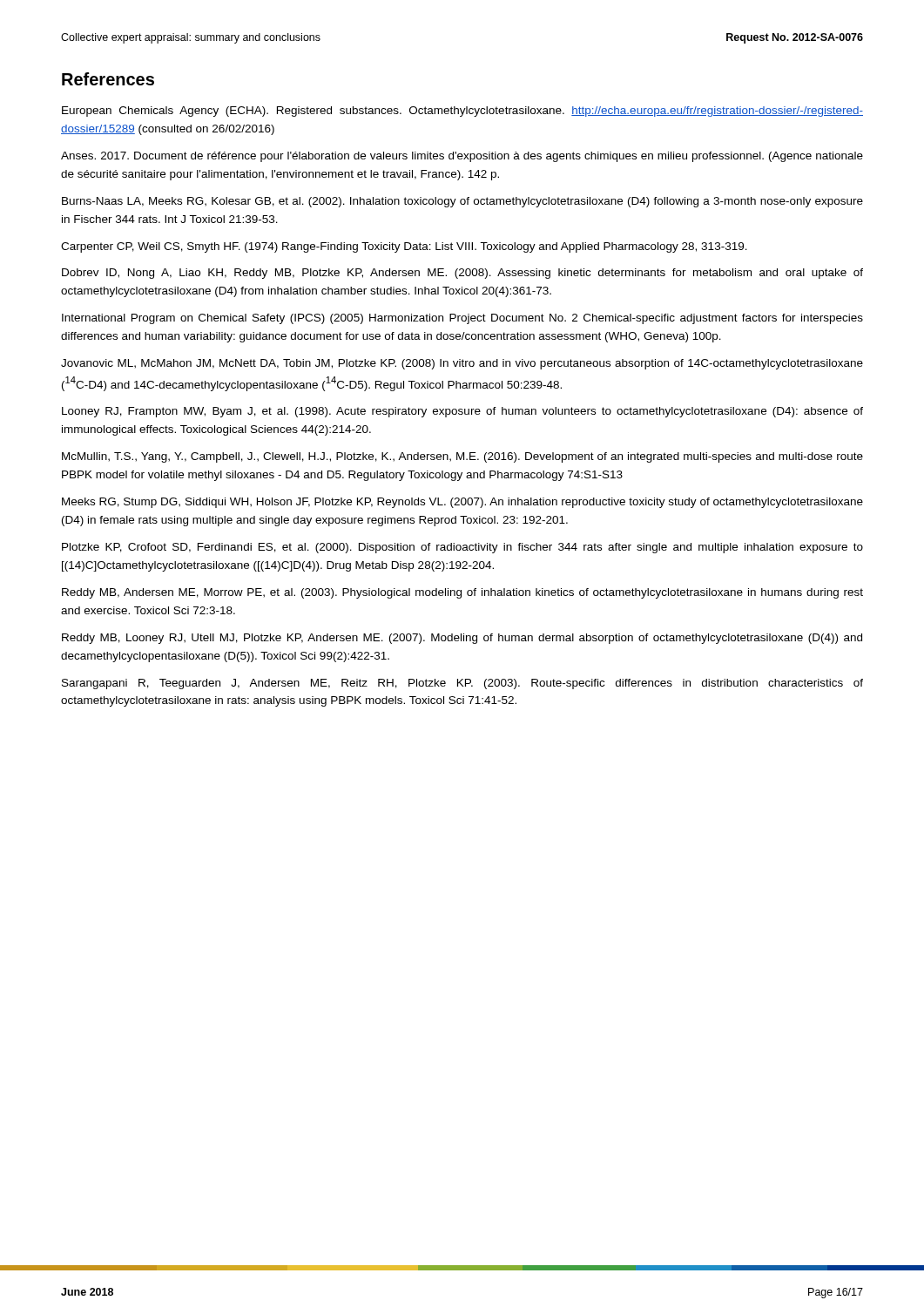924x1307 pixels.
Task: Find the list item with the text "Dobrev ID, Nong A,"
Action: click(462, 282)
